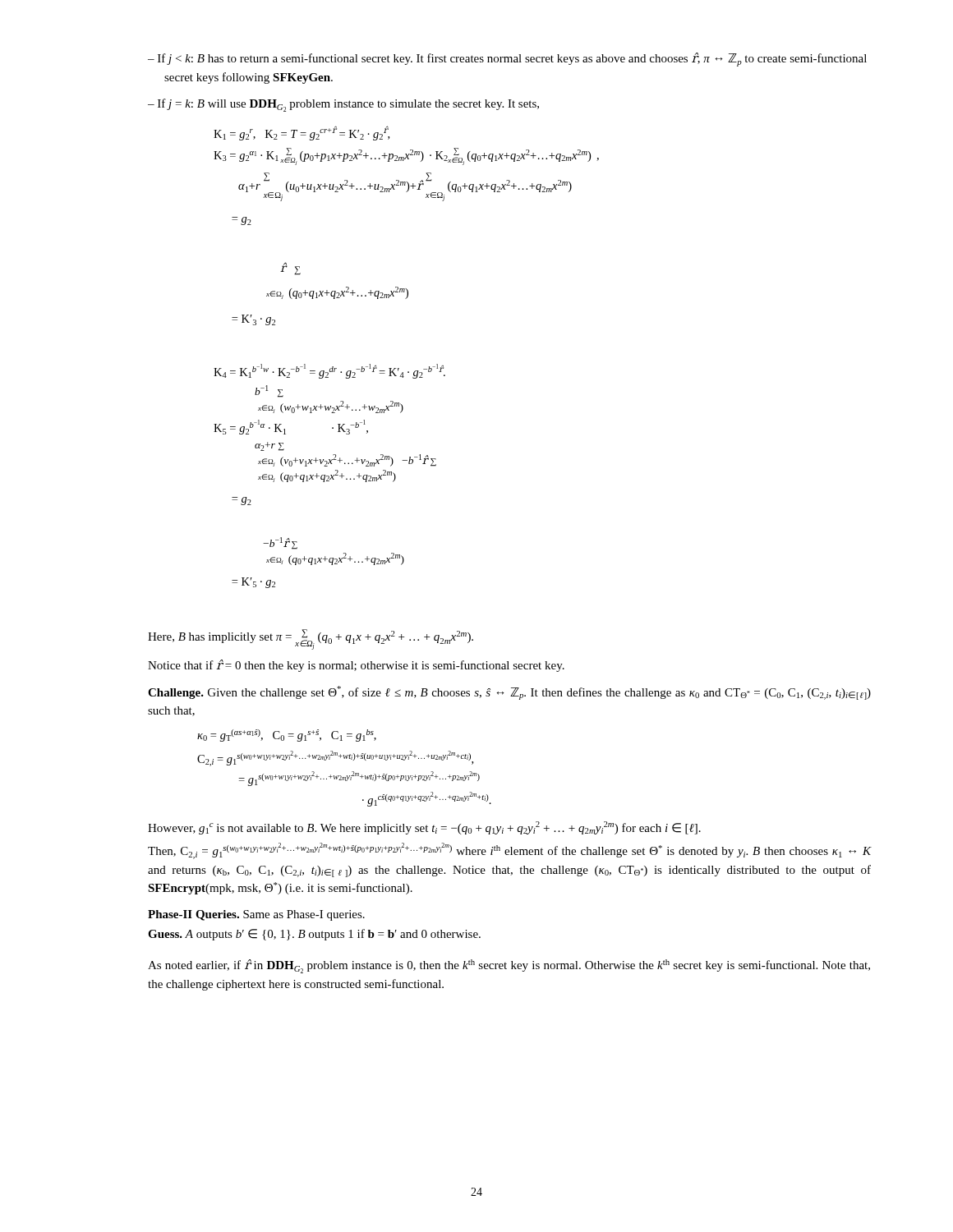Point to the text starting "However, g1c is not available"
Viewport: 953px width, 1232px height.
click(x=425, y=827)
